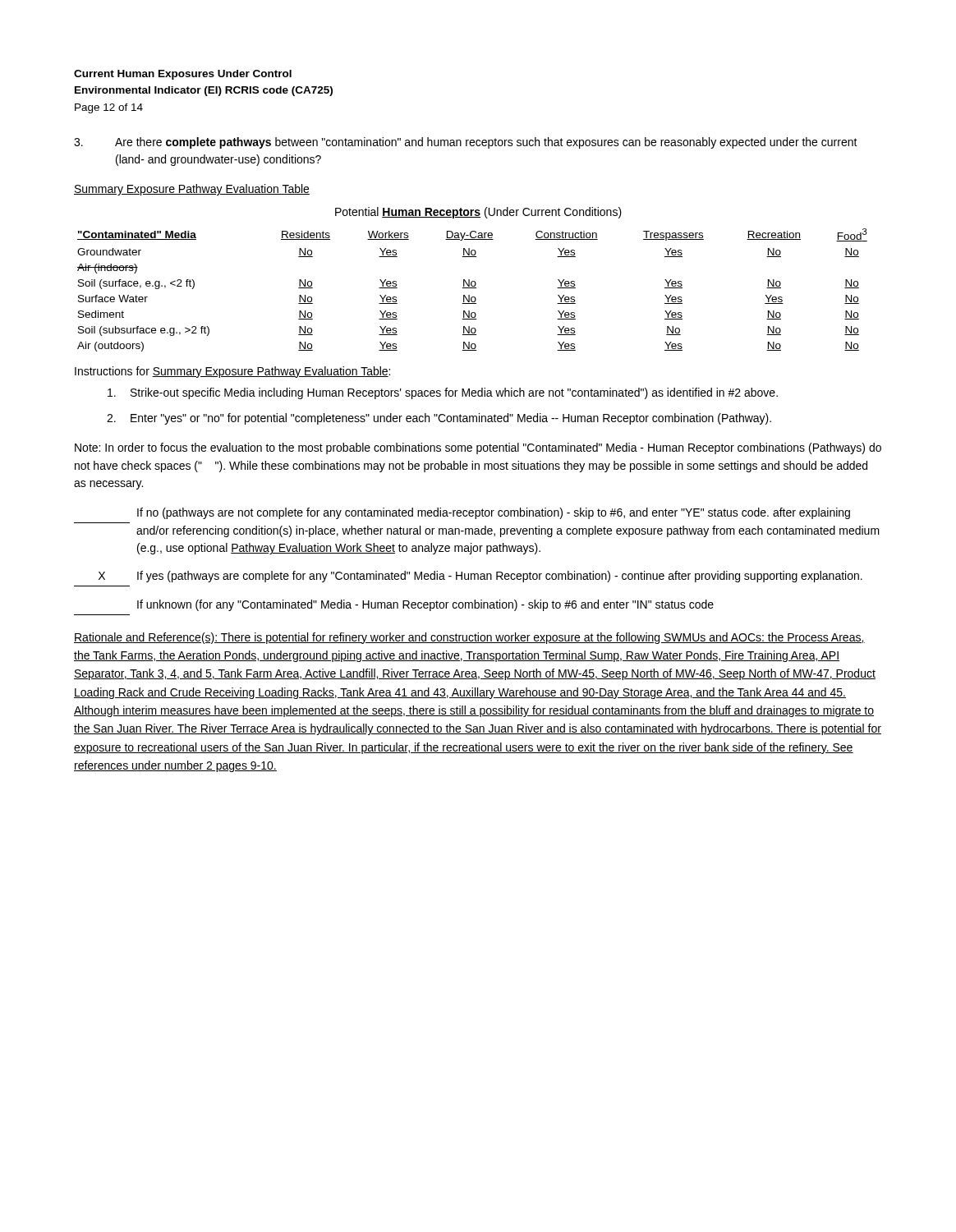
Task: Locate a table
Action: point(478,289)
